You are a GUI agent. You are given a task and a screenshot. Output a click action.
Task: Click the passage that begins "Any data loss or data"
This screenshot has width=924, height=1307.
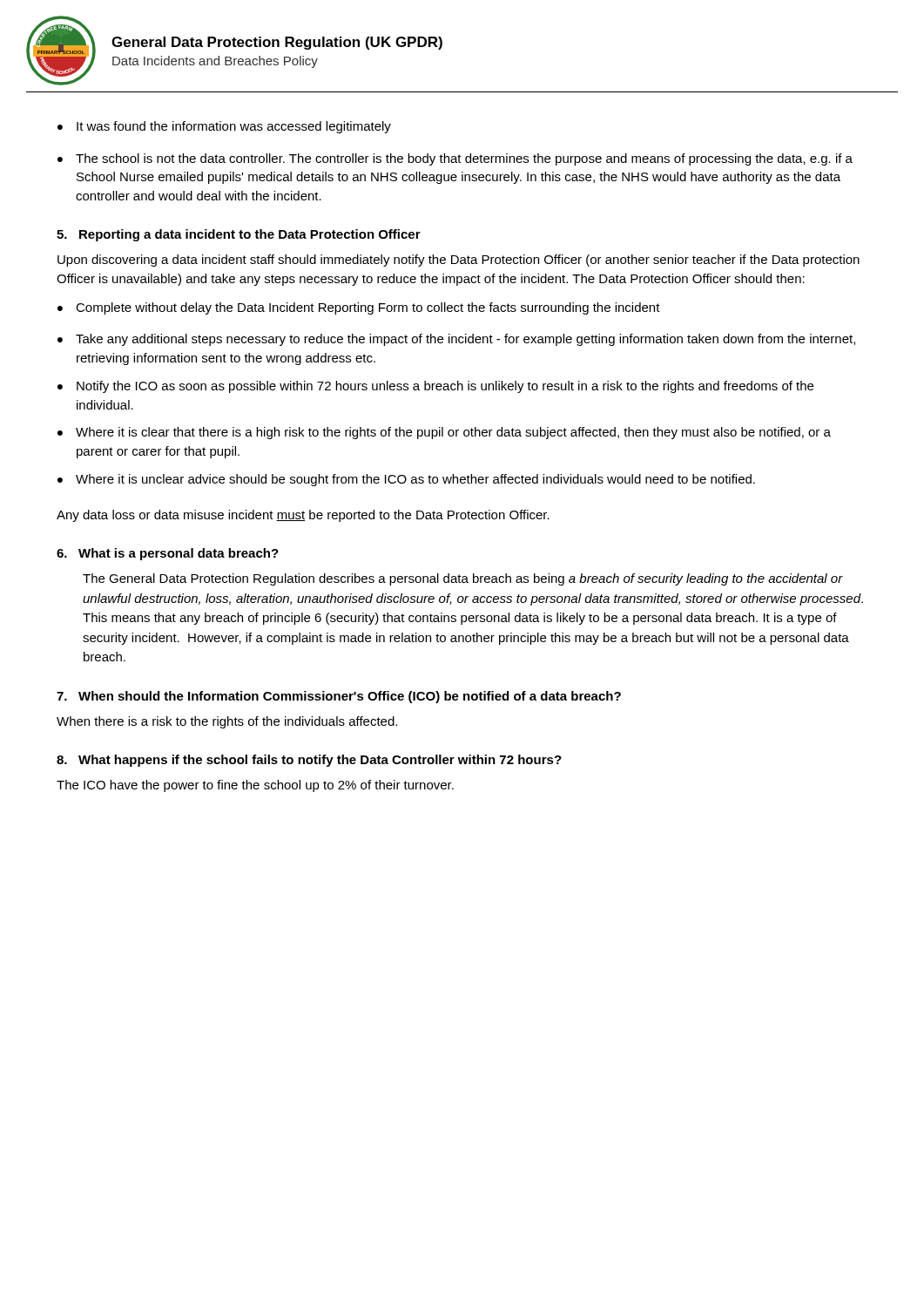click(x=303, y=514)
